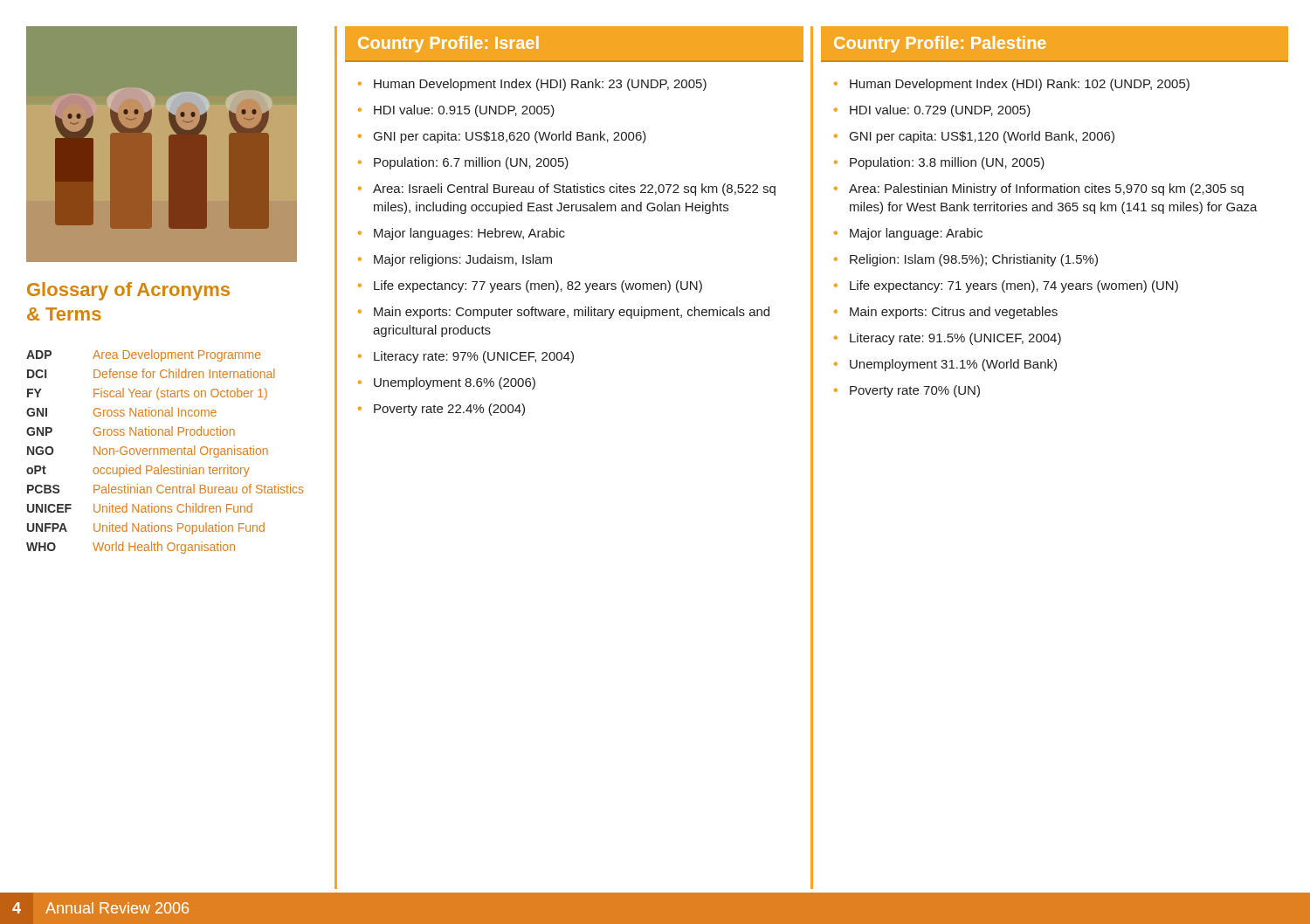Find the region starting "• Life expectancy: 77 years"
Image resolution: width=1310 pixels, height=924 pixels.
point(530,285)
